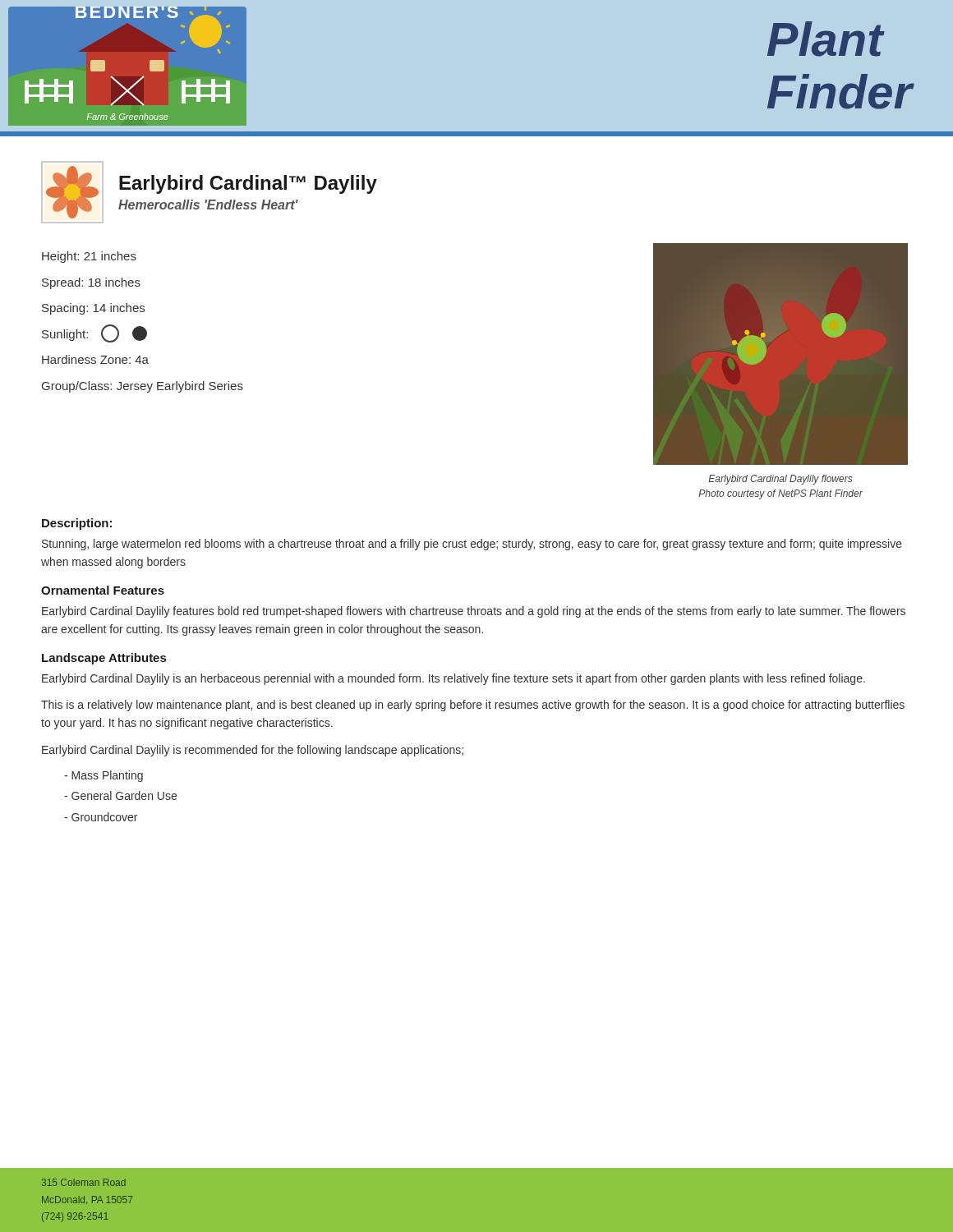The image size is (953, 1232).
Task: Where does it say "Hemerocallis 'Endless Heart'"?
Action: click(x=208, y=205)
